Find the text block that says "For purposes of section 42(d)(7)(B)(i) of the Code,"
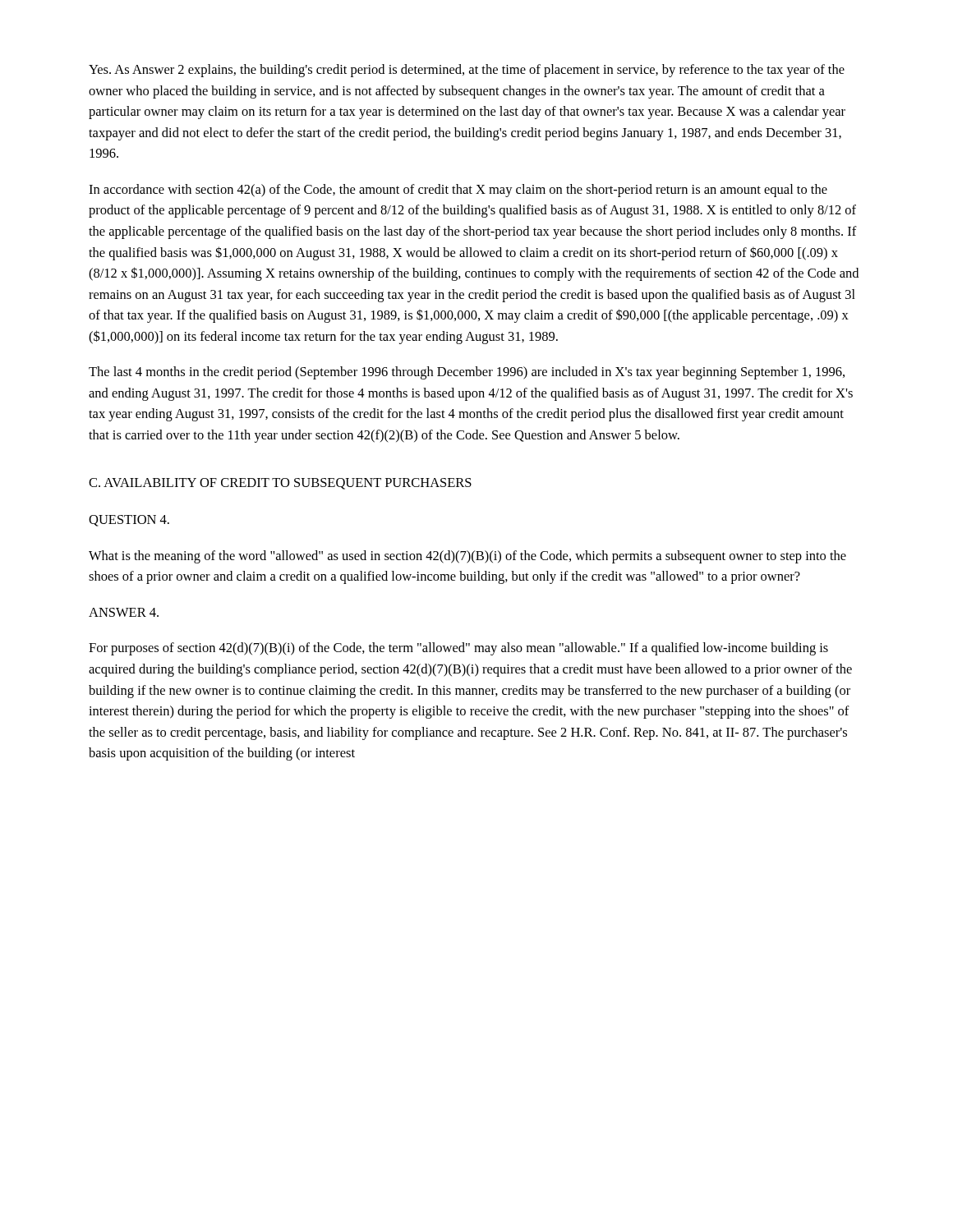Viewport: 953px width, 1232px height. tap(470, 700)
